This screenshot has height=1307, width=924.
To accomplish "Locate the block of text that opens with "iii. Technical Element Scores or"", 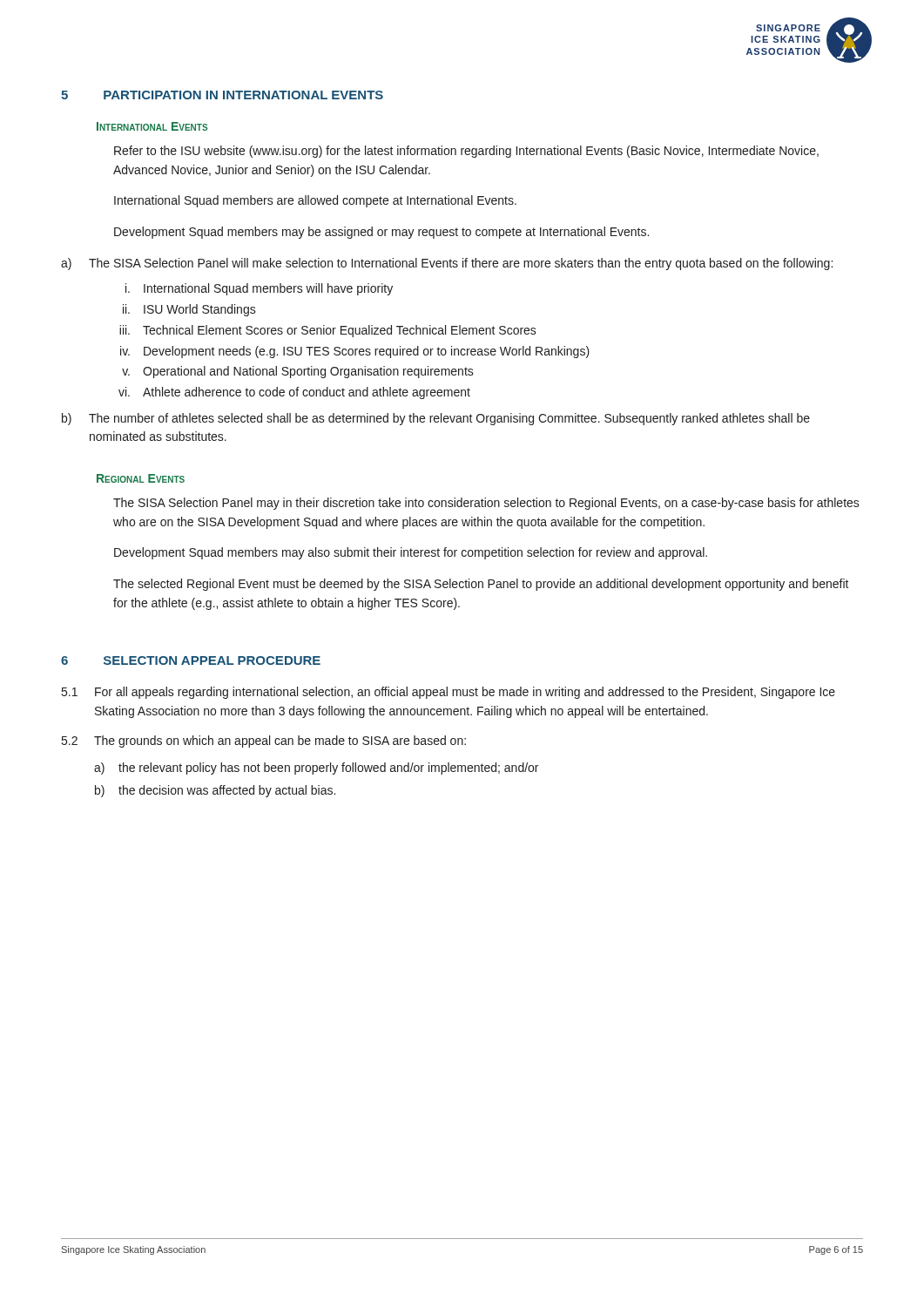I will (312, 331).
